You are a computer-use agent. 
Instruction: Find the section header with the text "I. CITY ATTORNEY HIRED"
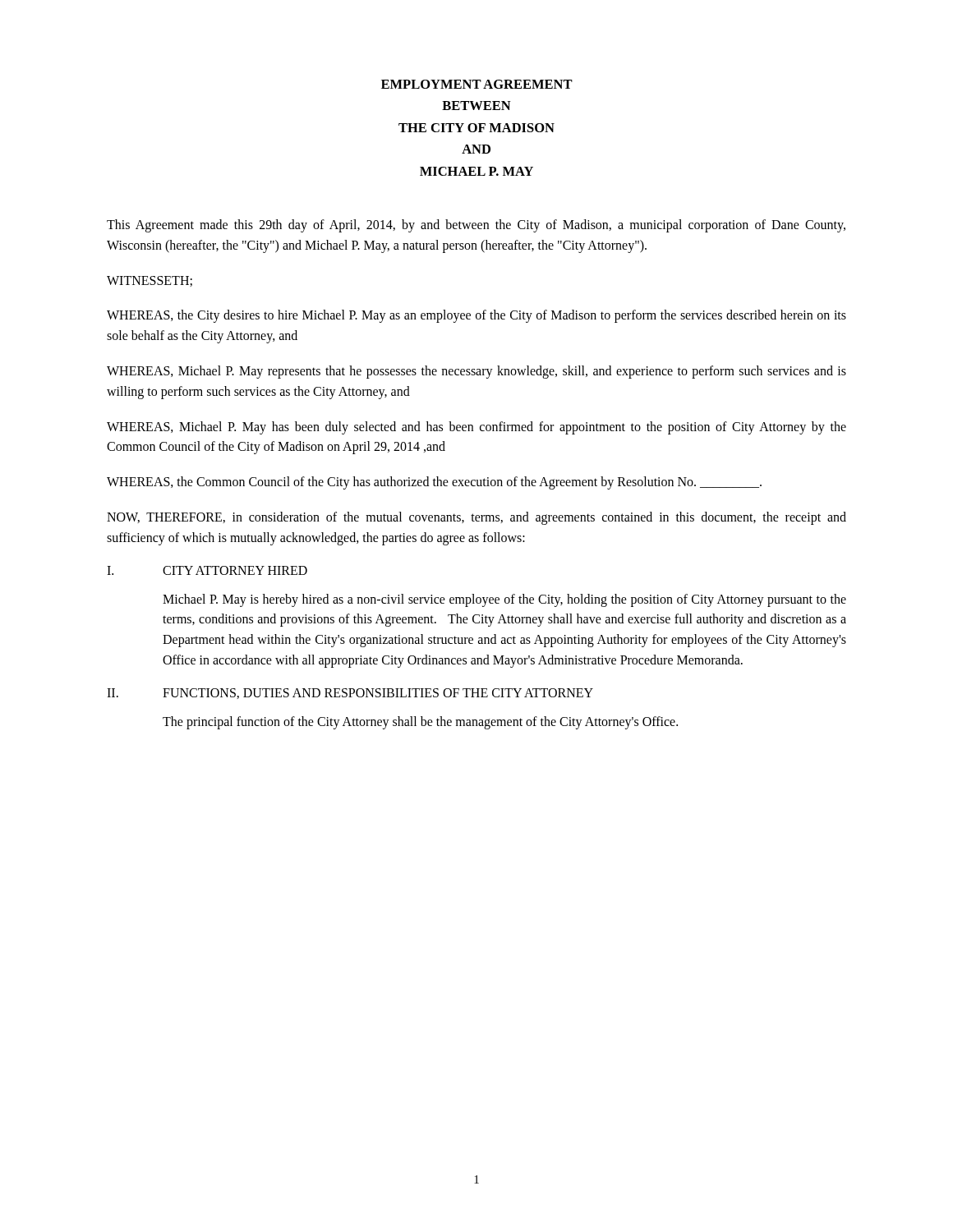[x=207, y=570]
